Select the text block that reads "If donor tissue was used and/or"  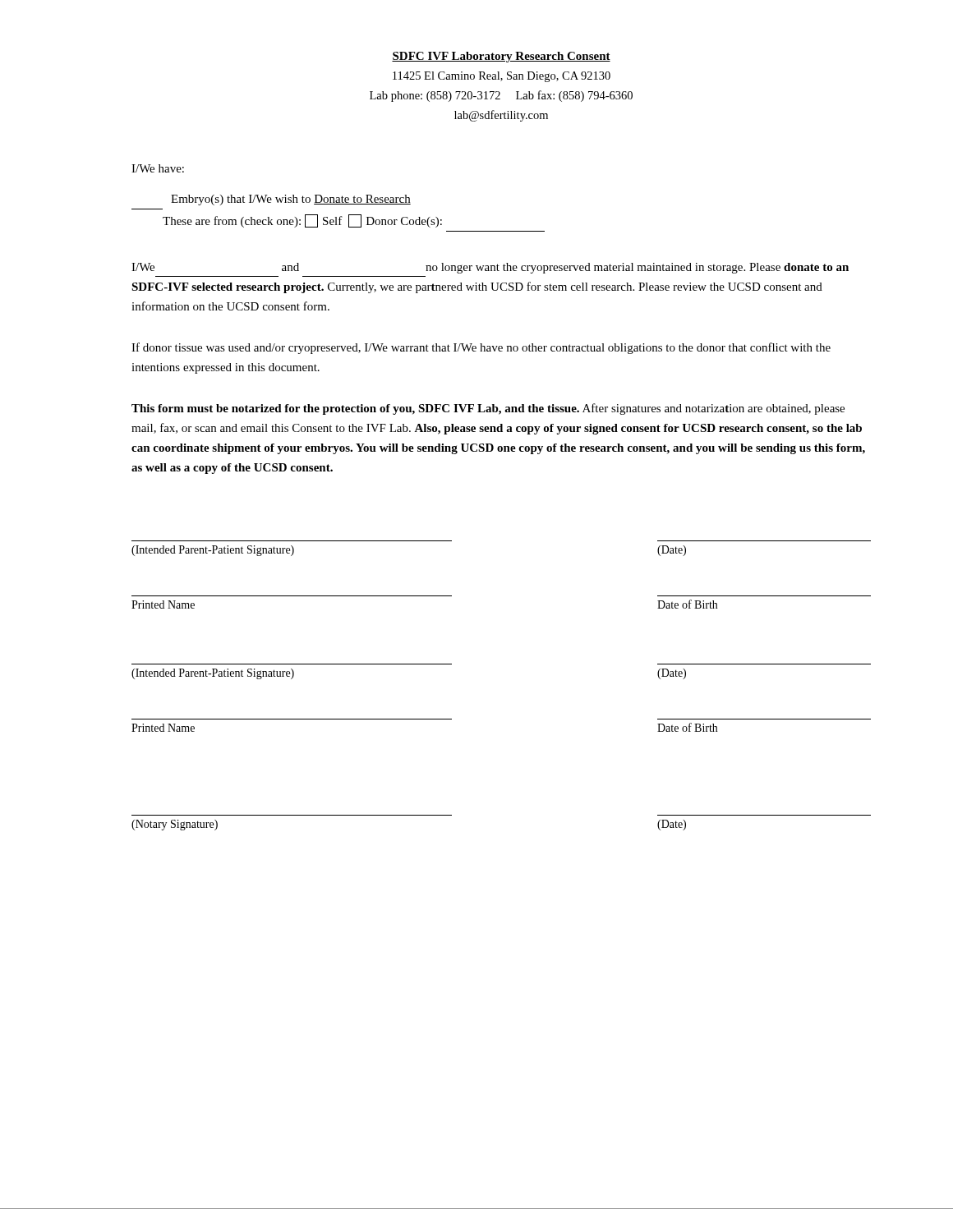[x=481, y=357]
